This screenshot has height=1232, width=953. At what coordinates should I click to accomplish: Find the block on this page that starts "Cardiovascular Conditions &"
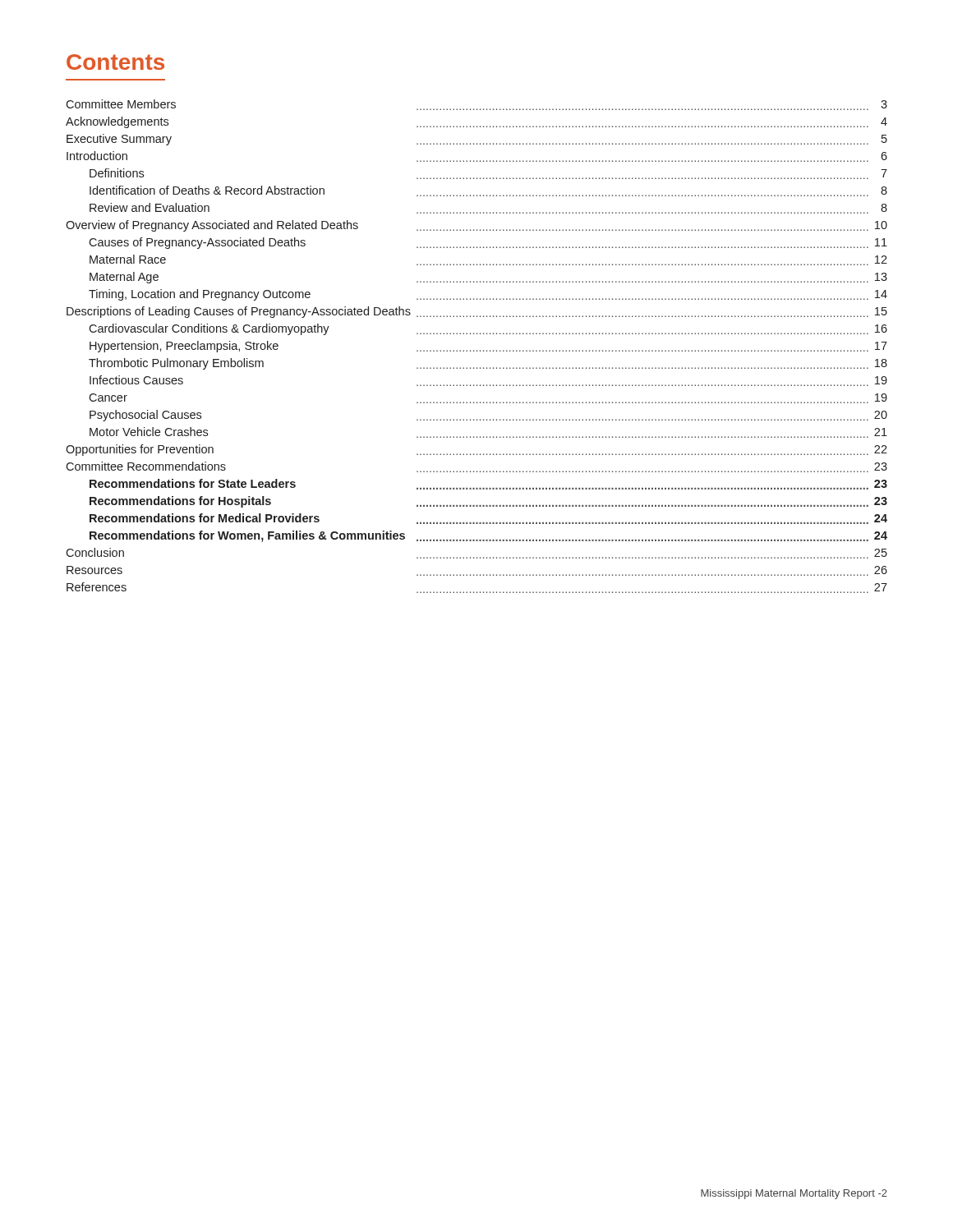point(476,328)
